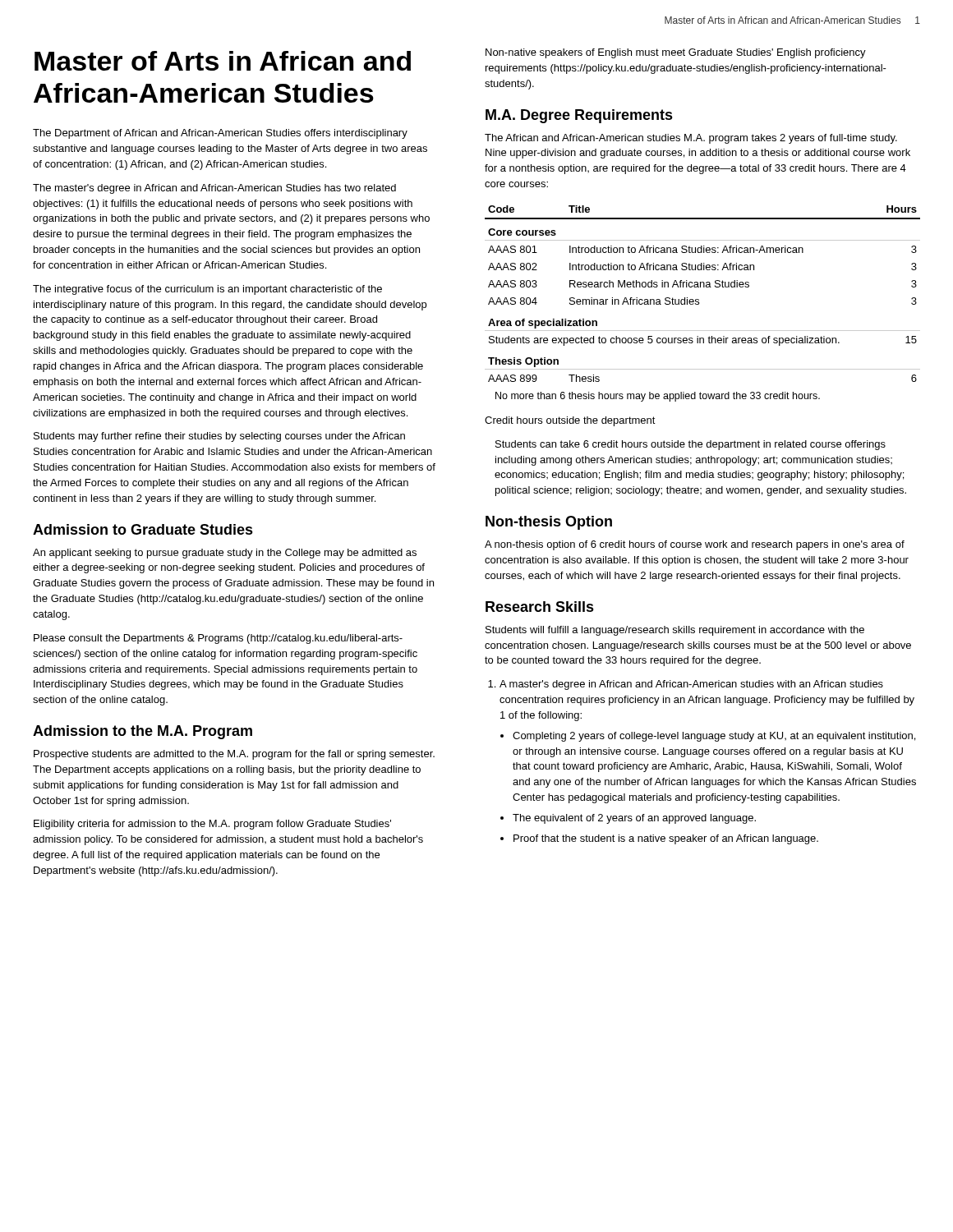Locate the element starting "The master's degree in"
The image size is (953, 1232).
pos(234,227)
